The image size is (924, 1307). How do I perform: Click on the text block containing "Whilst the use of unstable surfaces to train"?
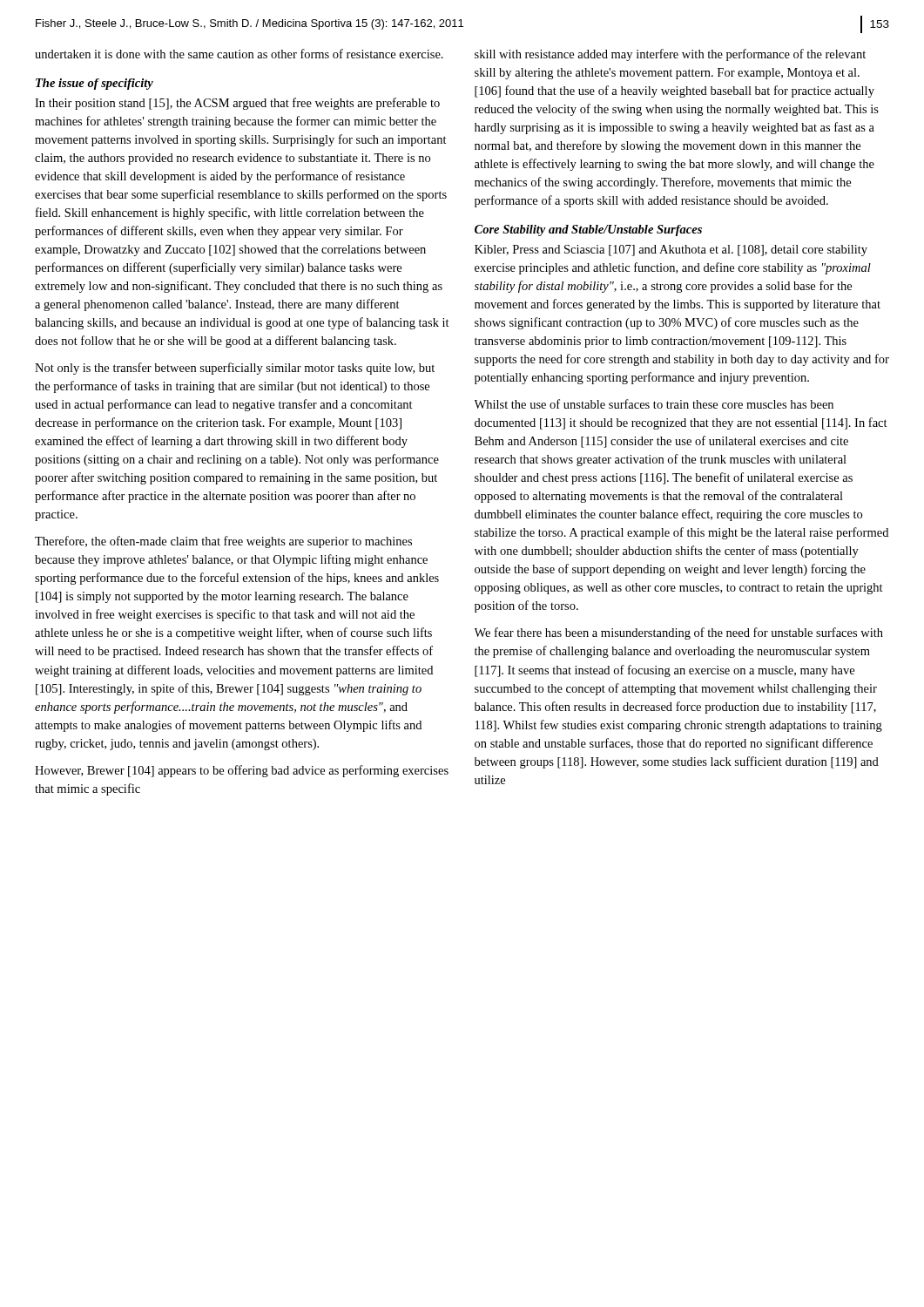pyautogui.click(x=682, y=506)
